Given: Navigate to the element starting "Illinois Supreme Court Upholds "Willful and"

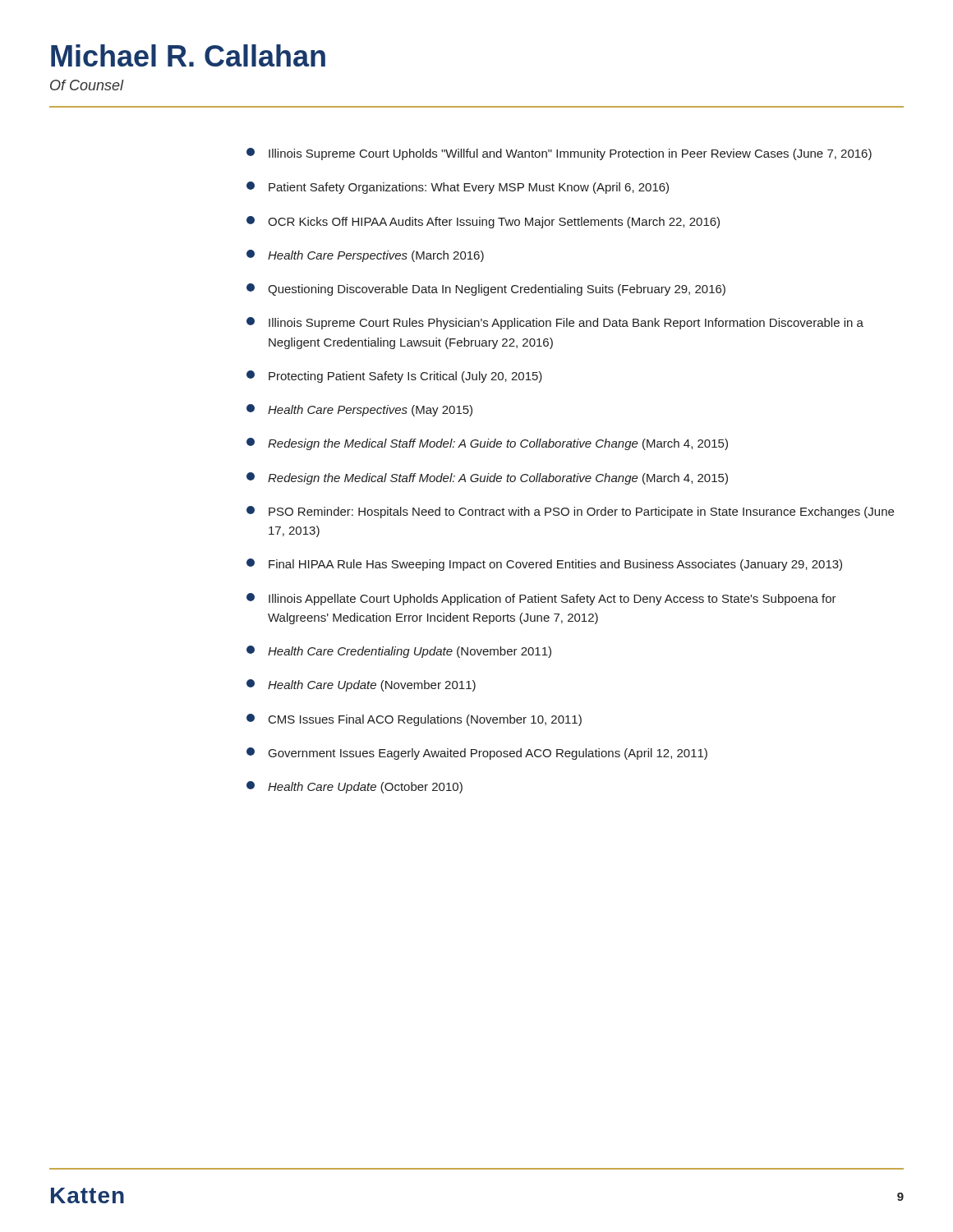Looking at the screenshot, I should pos(571,153).
